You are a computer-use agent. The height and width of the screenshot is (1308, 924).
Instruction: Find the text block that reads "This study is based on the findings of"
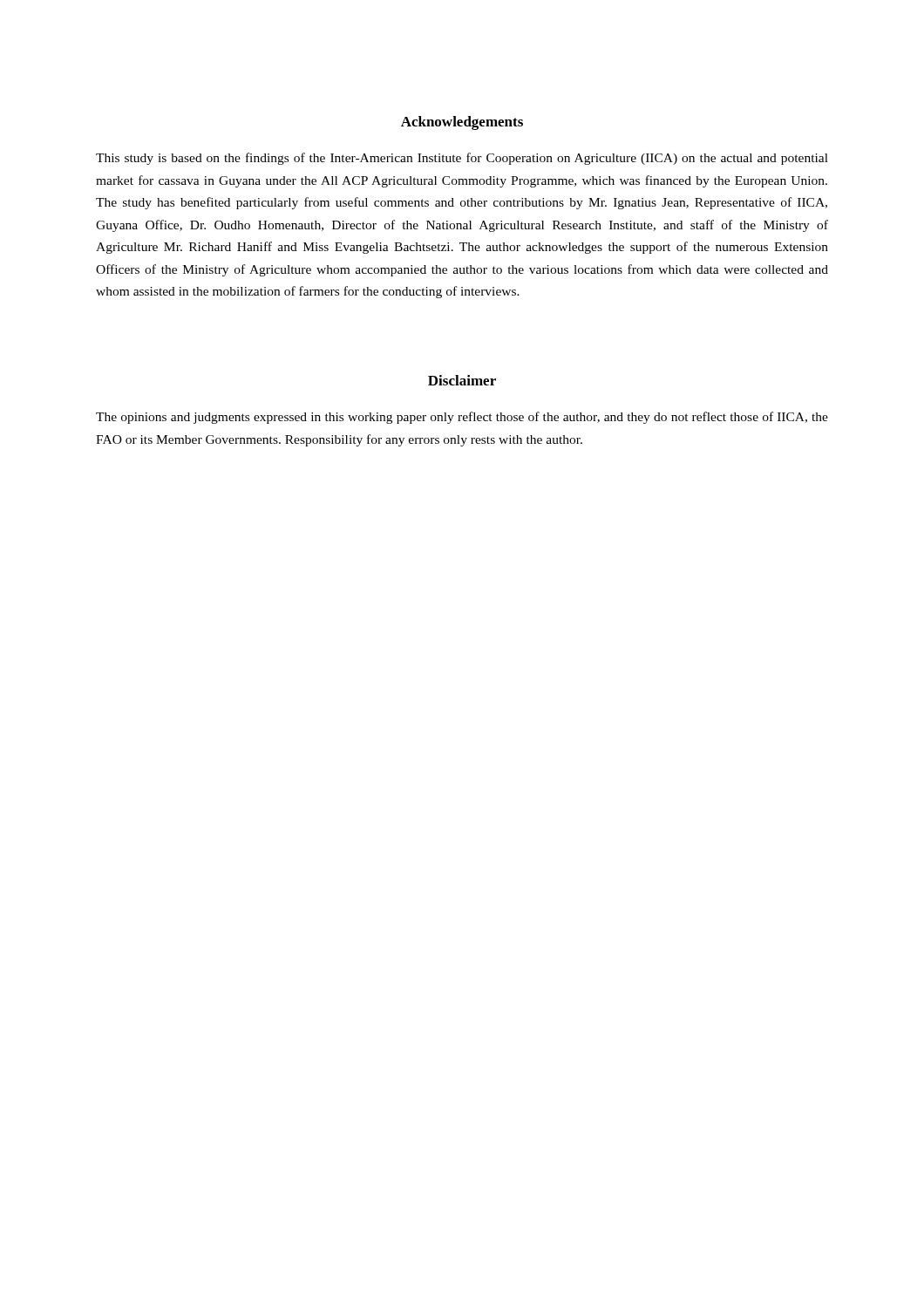pos(462,224)
